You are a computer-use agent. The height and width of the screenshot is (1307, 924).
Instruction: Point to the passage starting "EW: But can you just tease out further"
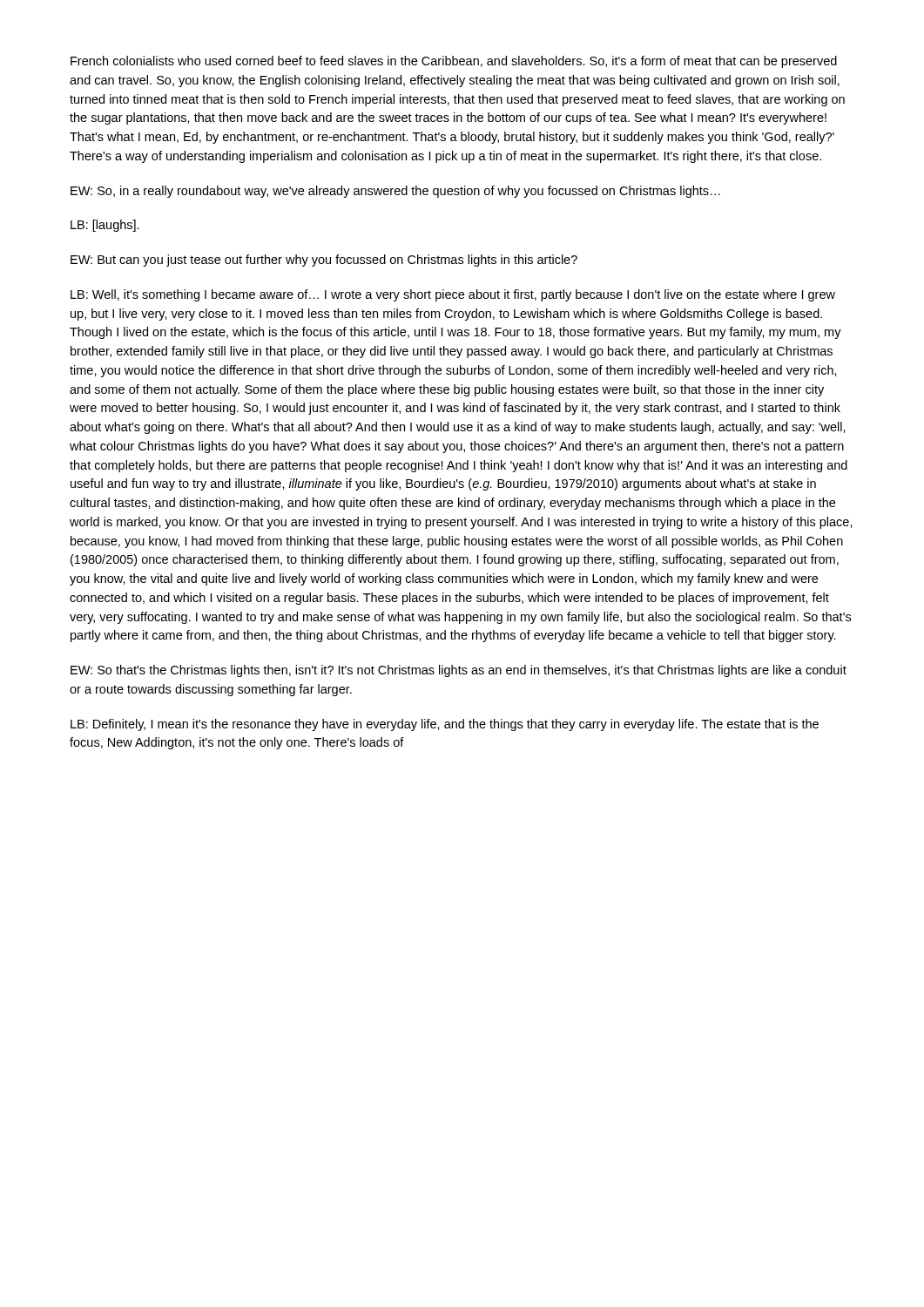[x=324, y=260]
